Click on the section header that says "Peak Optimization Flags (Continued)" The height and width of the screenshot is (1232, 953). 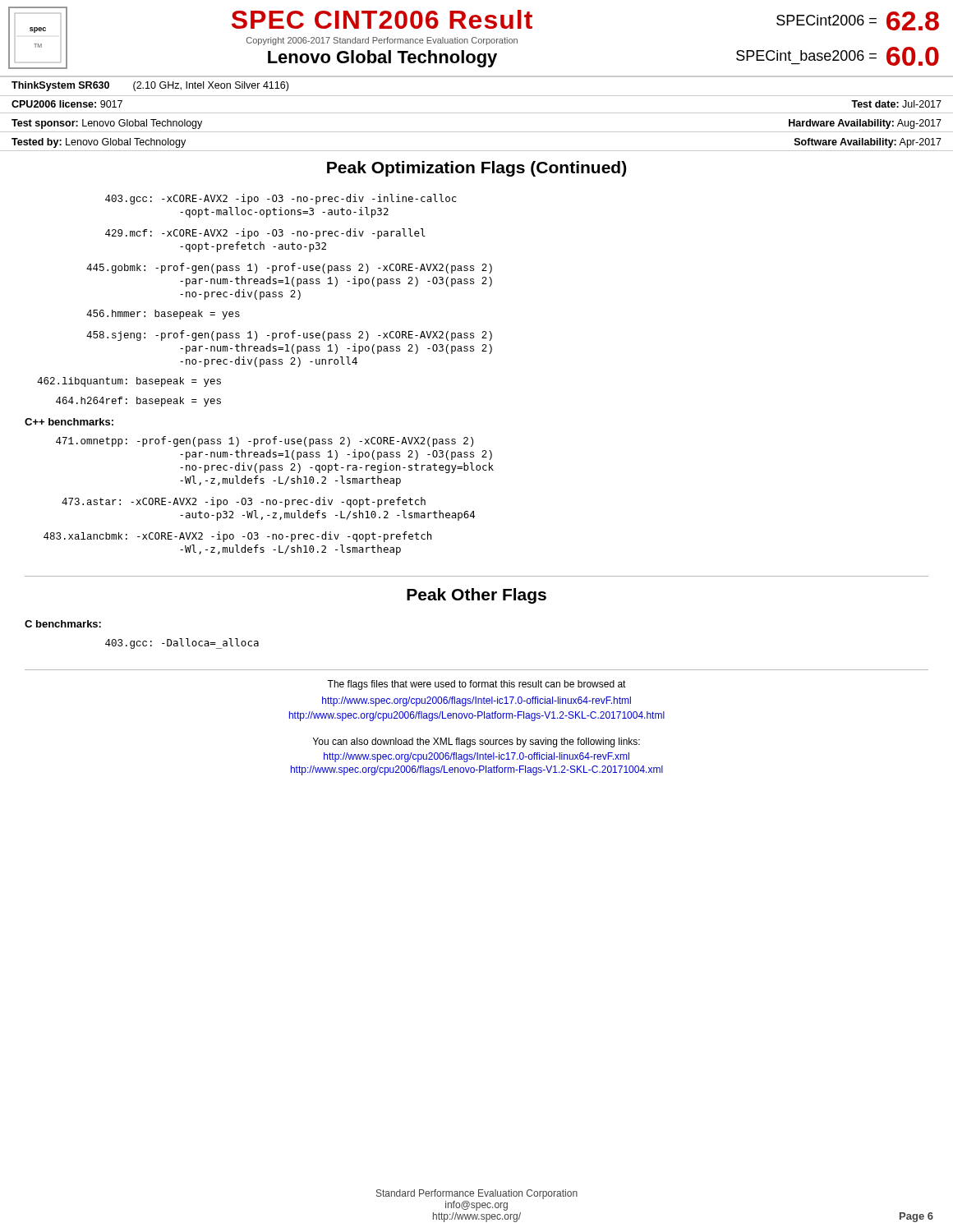[476, 167]
